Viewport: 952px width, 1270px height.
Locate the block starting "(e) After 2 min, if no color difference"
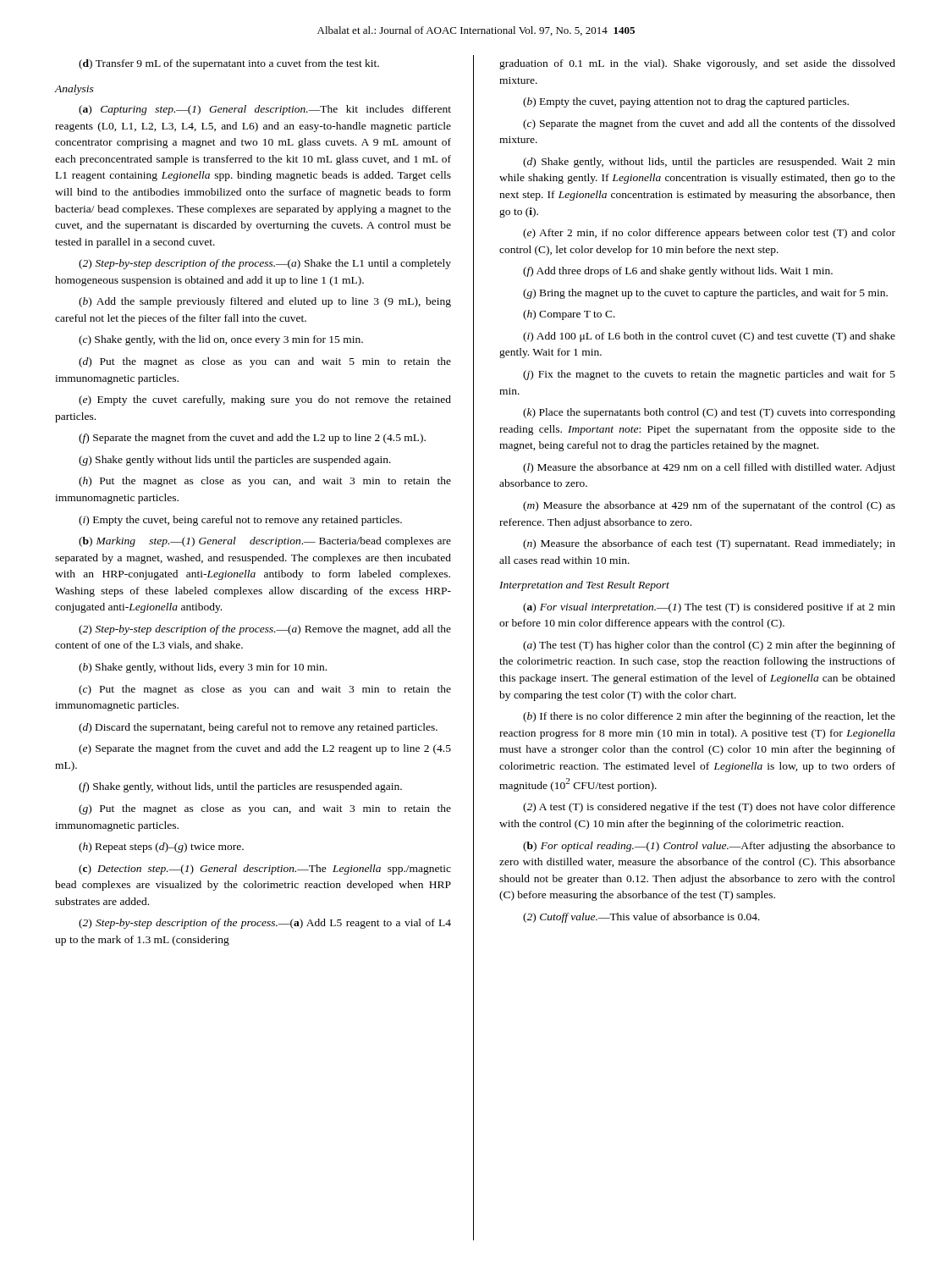(697, 241)
